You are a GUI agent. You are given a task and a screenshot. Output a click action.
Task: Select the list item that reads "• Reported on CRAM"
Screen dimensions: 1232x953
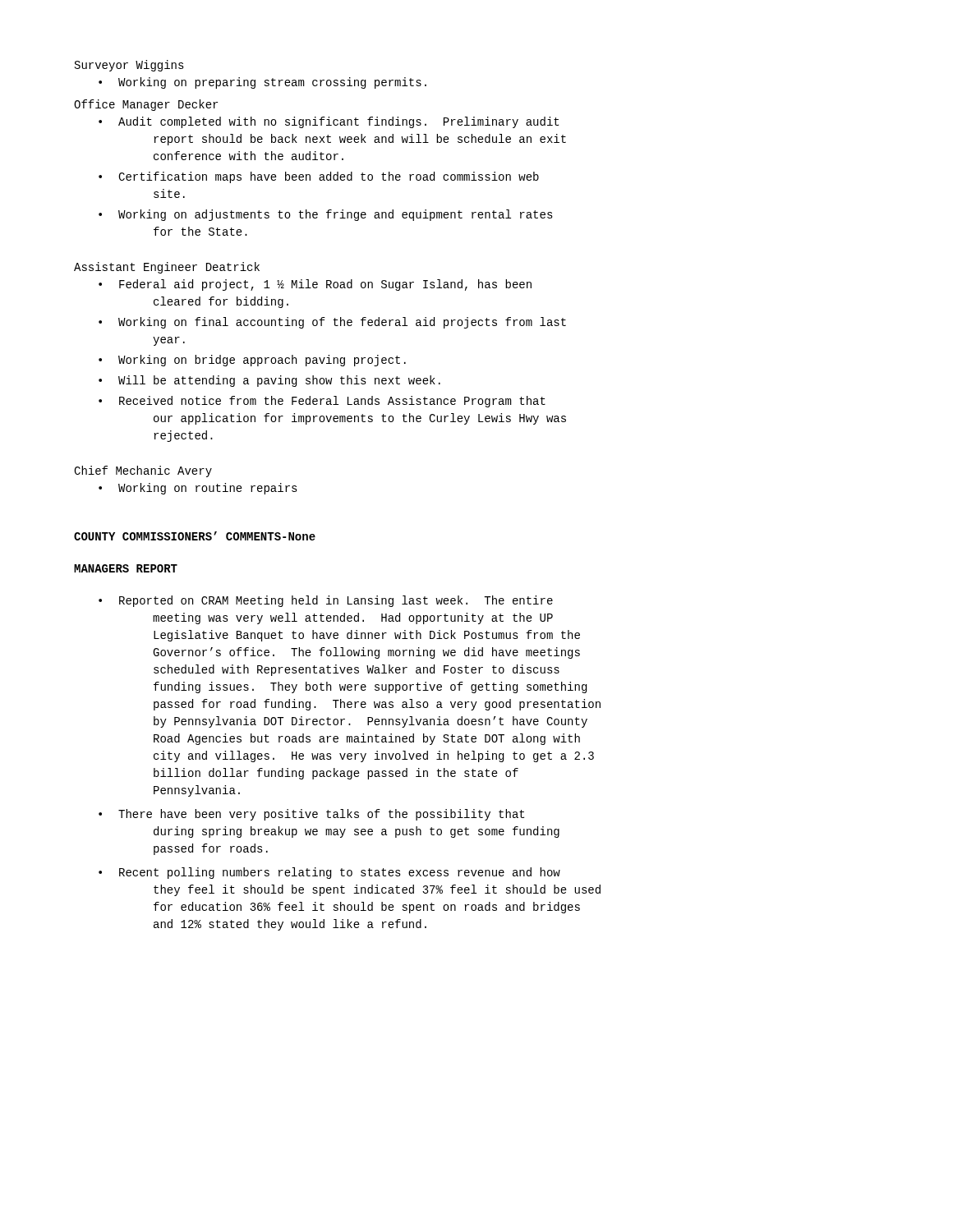tap(488, 696)
